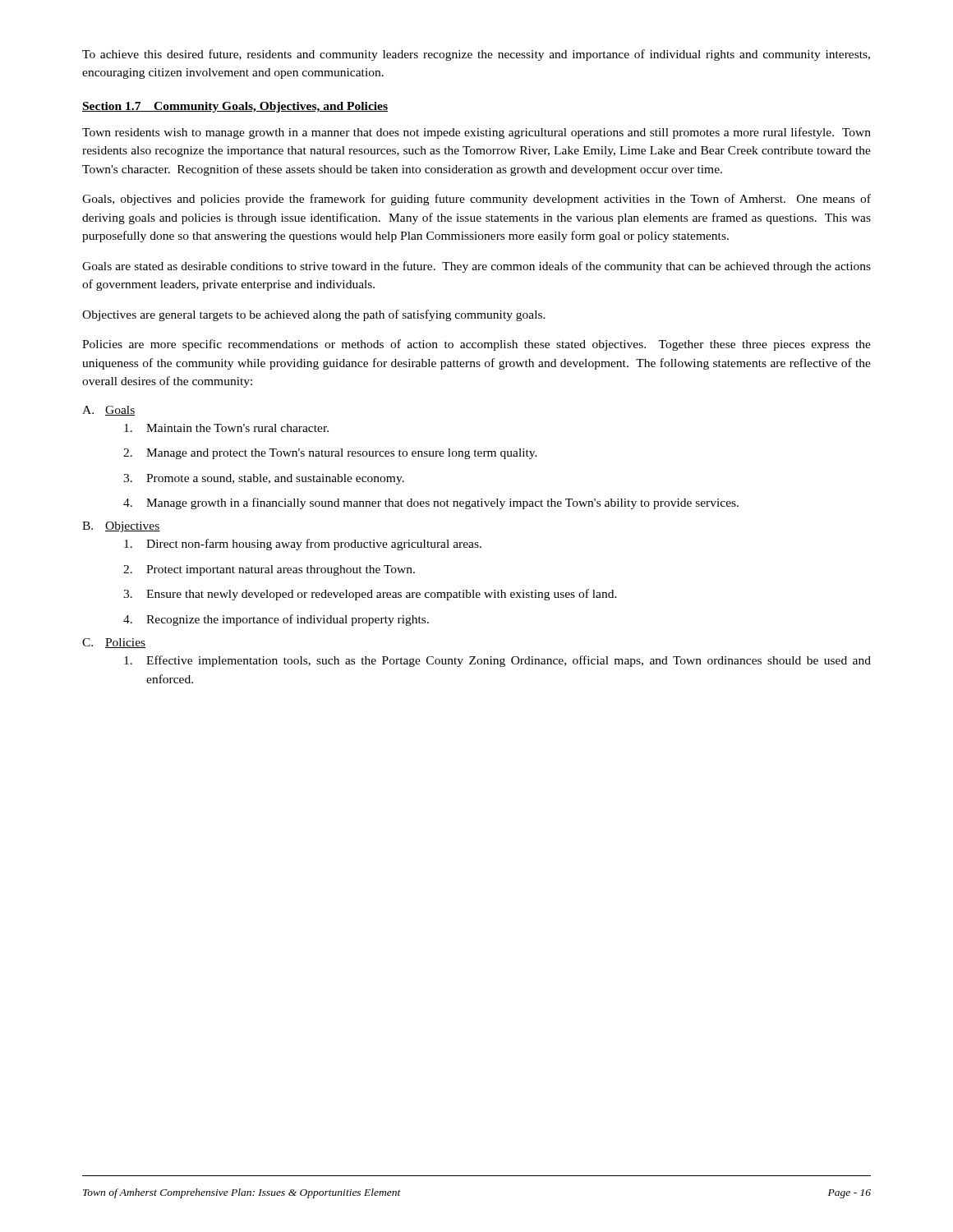
Task: Select the text block starting "Goals, objectives and policies provide"
Action: point(476,218)
